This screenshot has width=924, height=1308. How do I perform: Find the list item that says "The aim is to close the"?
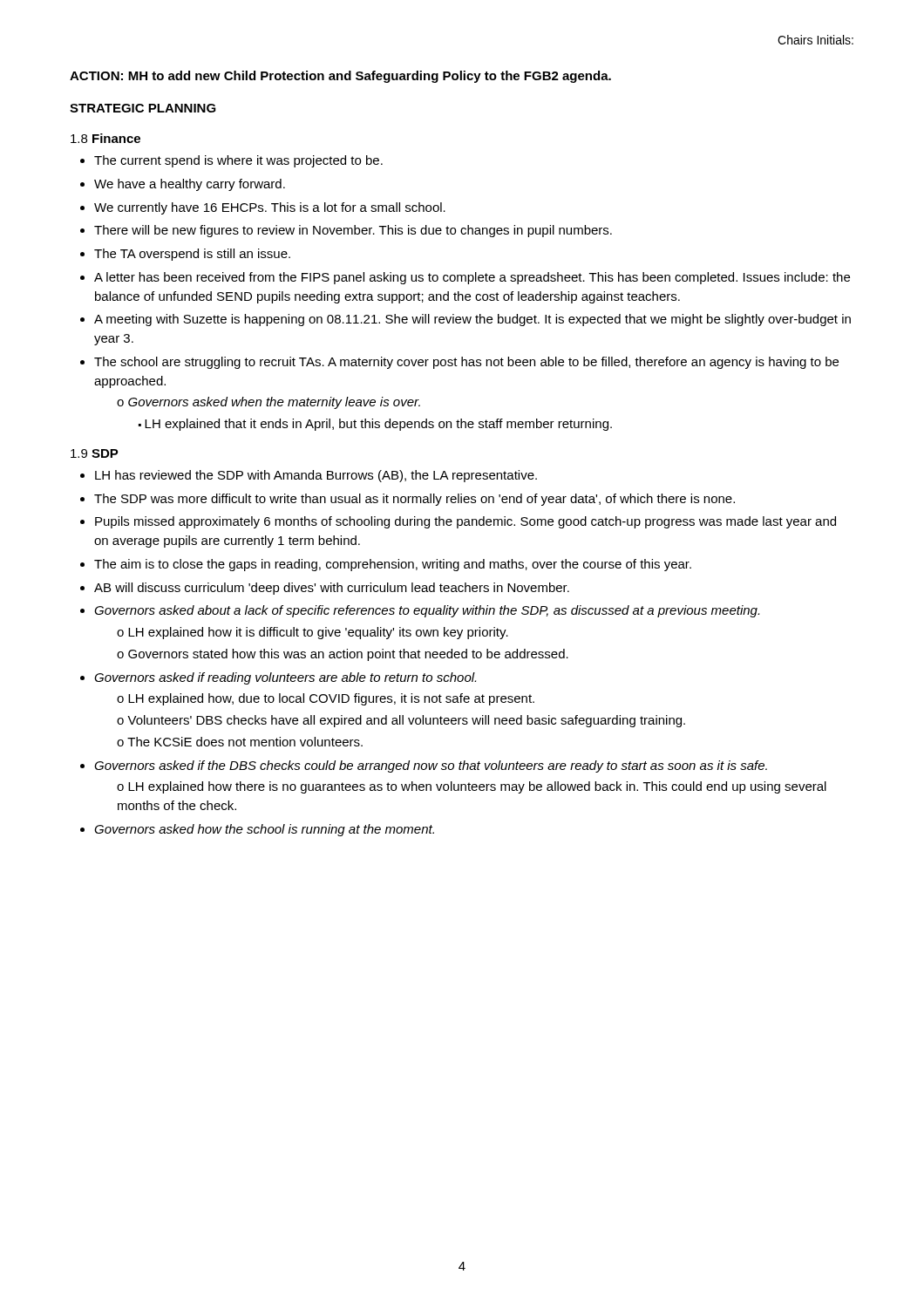[x=474, y=564]
